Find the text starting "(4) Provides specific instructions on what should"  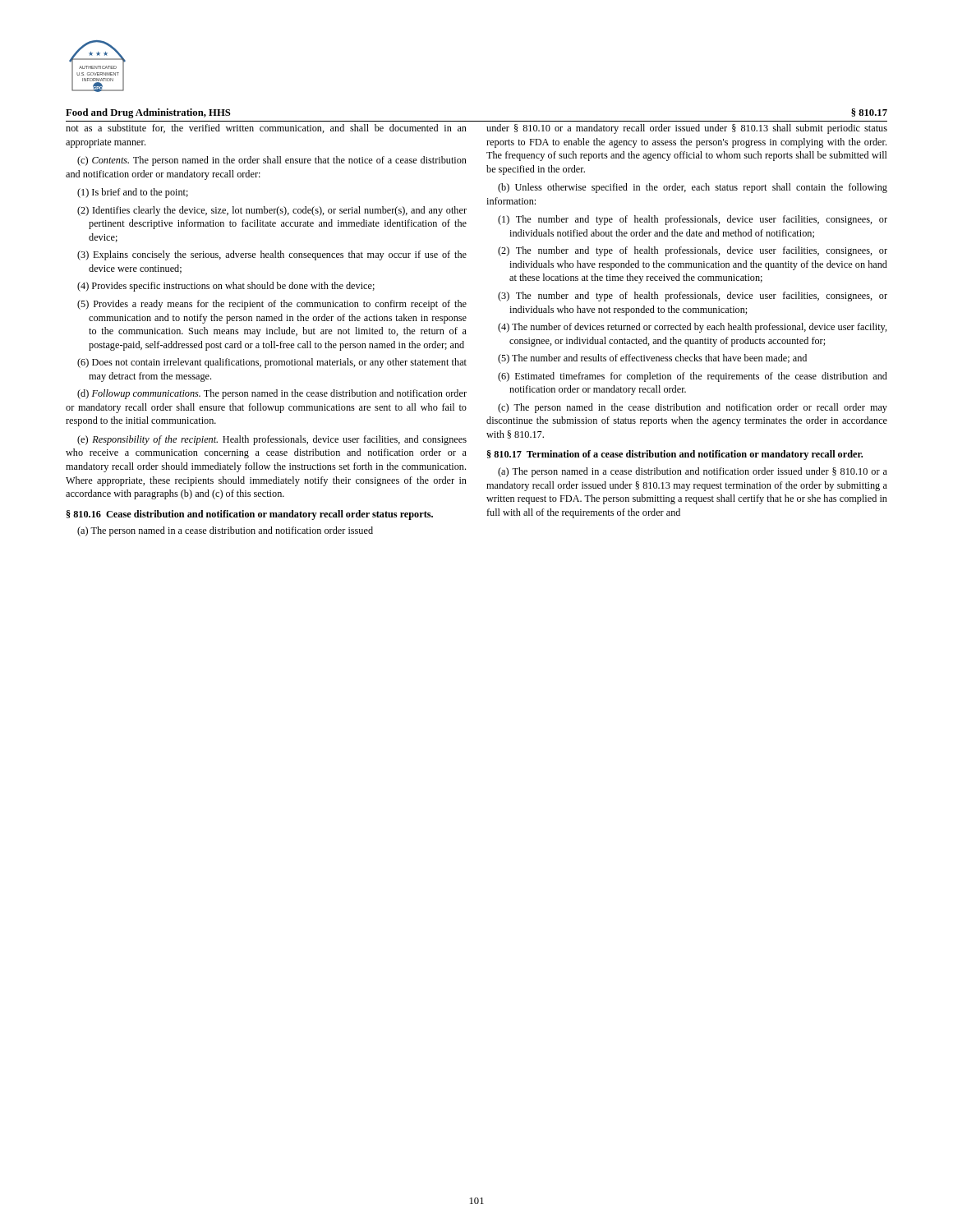226,286
